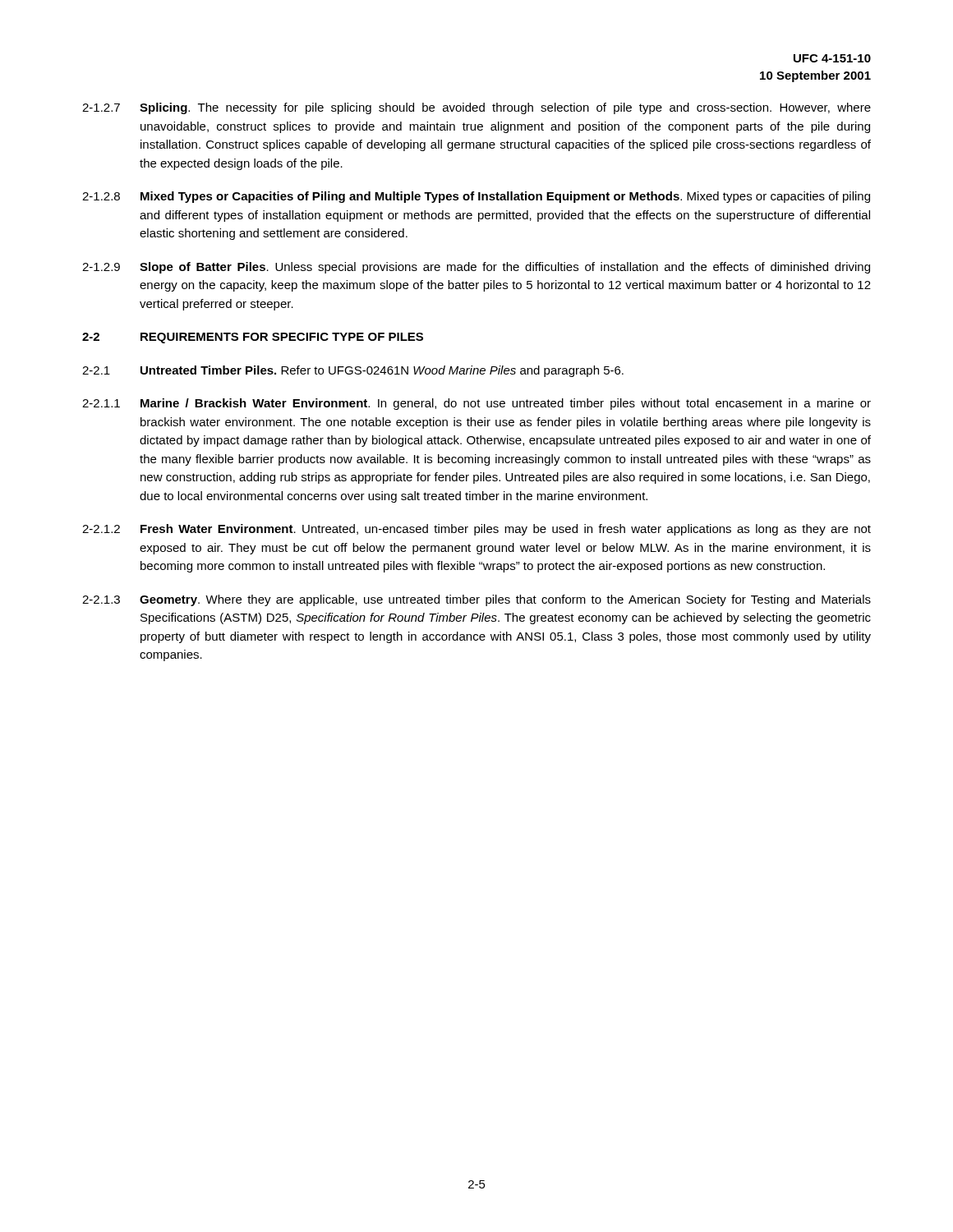Locate the text block starting "2-1.2.8 Mixed Types or"
Screen dimensions: 1232x953
[x=476, y=215]
